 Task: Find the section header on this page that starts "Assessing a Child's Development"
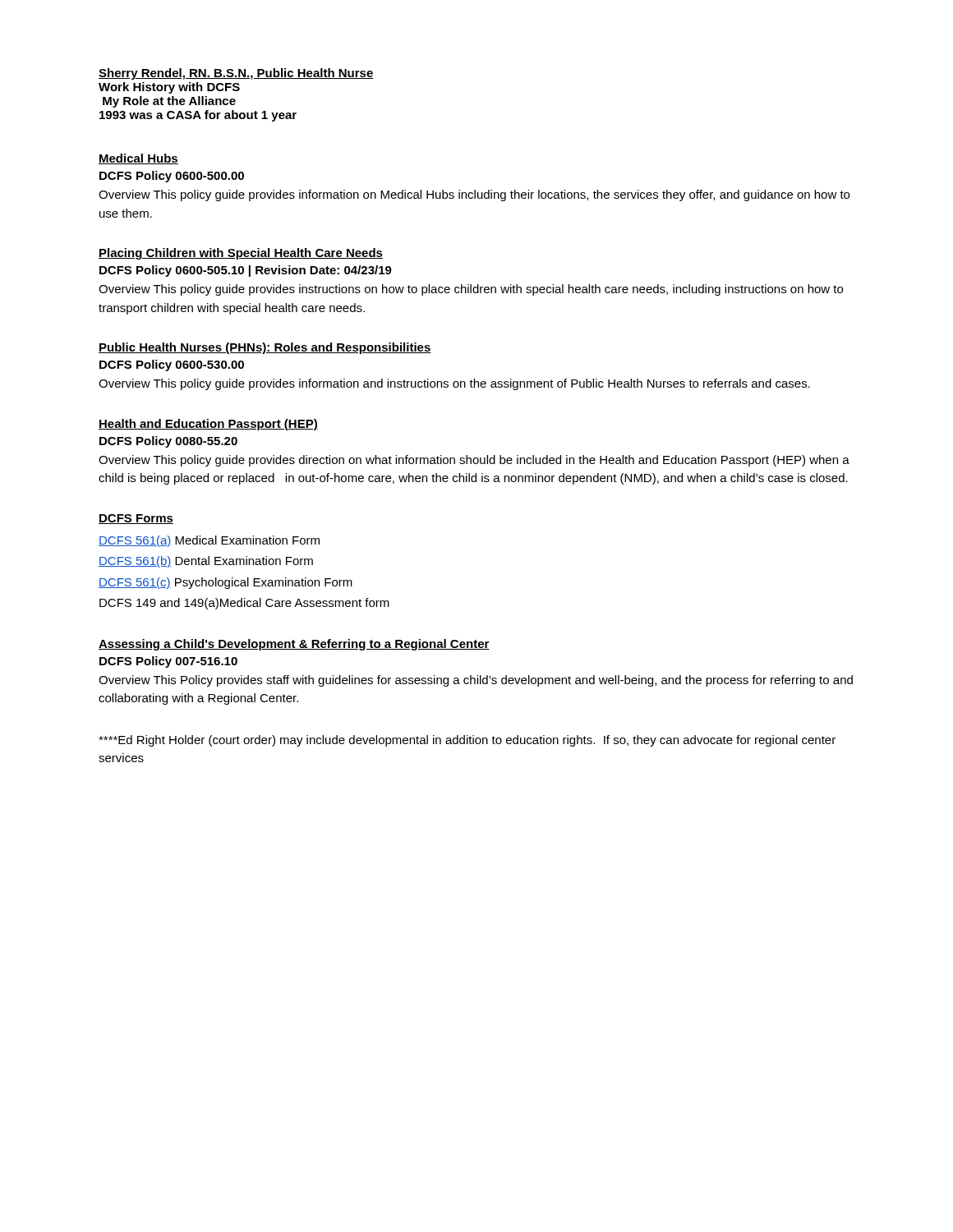click(x=294, y=643)
